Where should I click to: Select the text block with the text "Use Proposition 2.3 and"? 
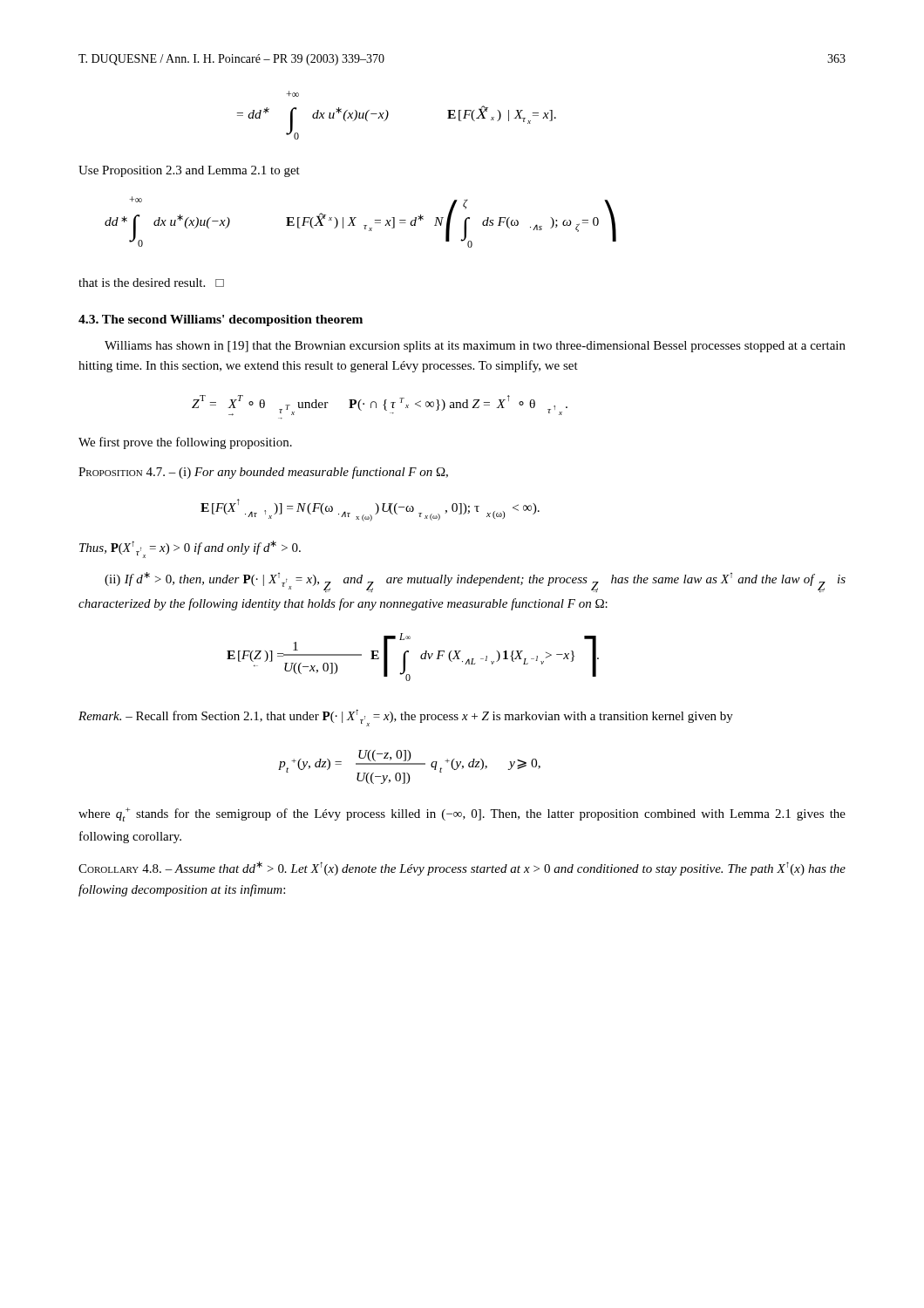tap(189, 170)
